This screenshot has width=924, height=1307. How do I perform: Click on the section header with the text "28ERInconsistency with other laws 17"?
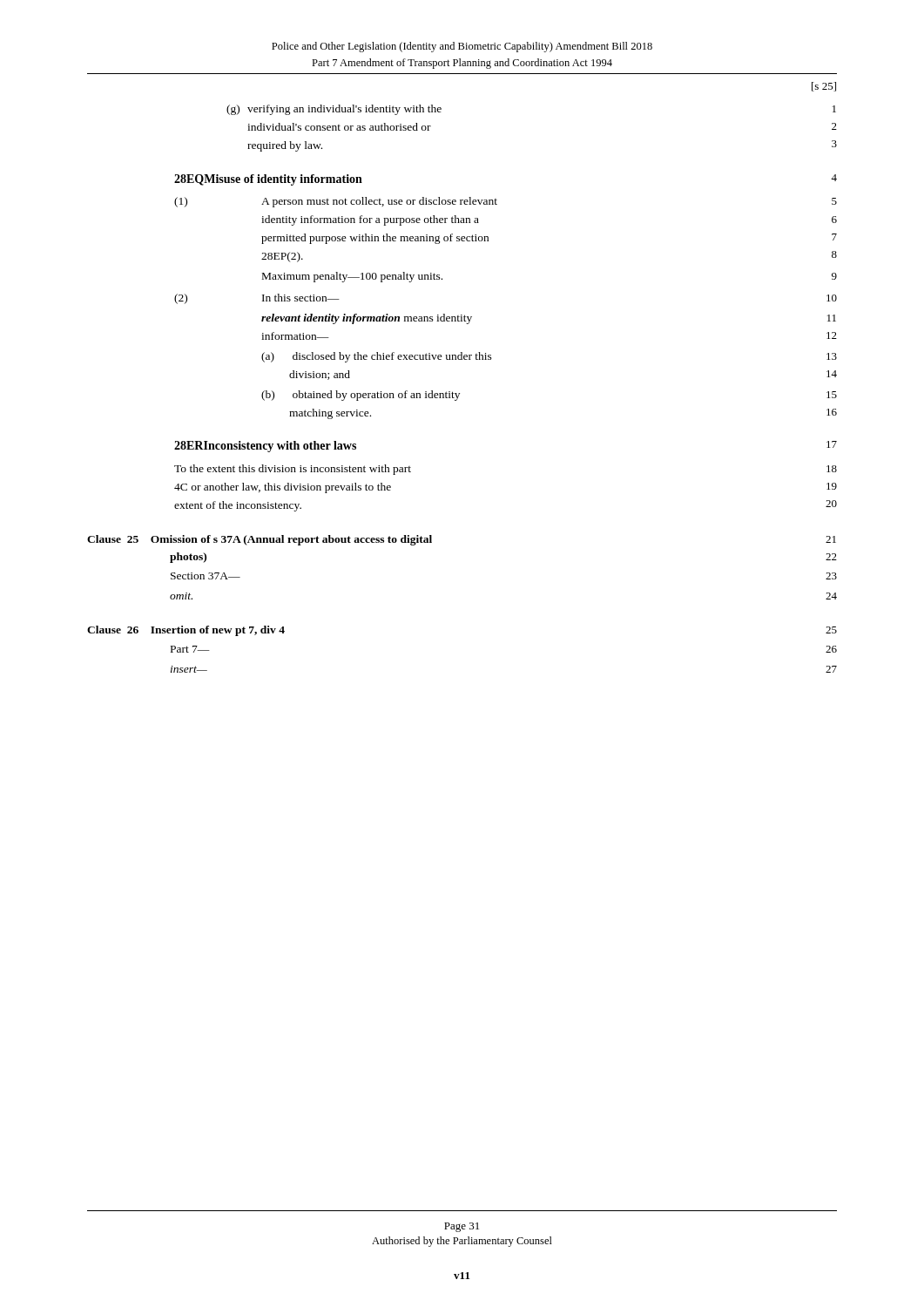pos(260,447)
